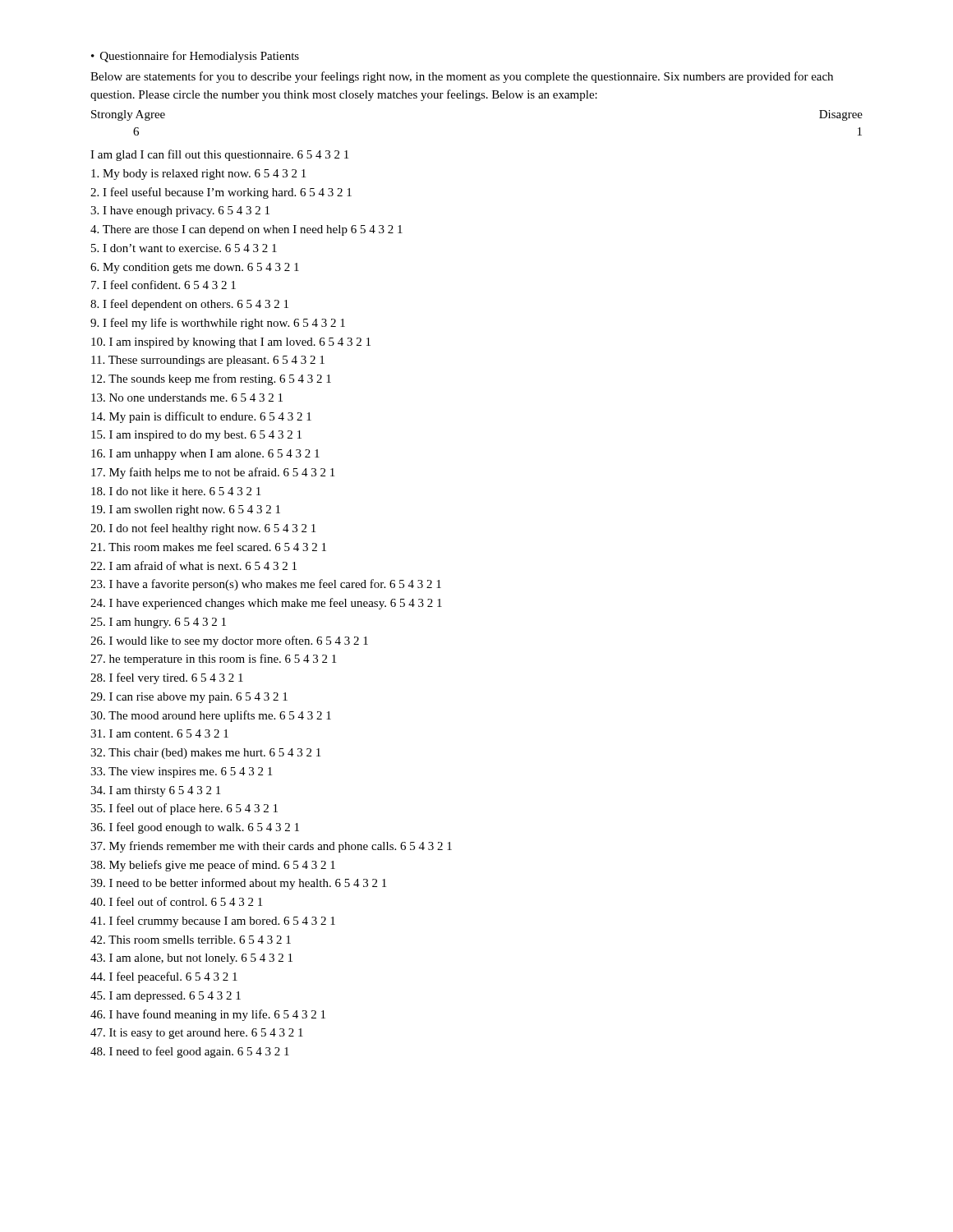Click on the list item that says "42. This room smells terrible. 6 5 4"
Viewport: 953px width, 1232px height.
tap(191, 939)
